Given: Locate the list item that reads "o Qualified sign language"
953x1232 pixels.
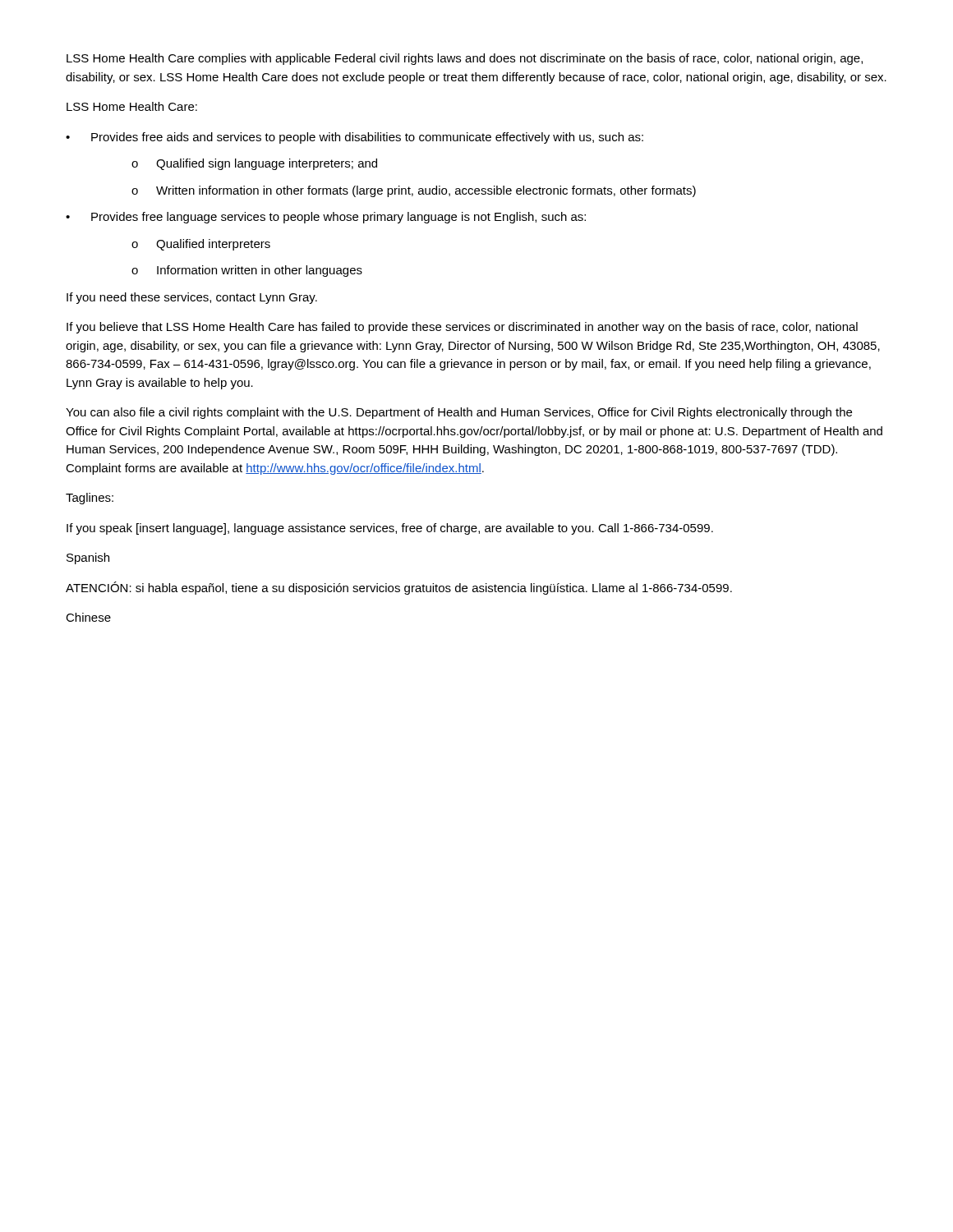Looking at the screenshot, I should [255, 164].
